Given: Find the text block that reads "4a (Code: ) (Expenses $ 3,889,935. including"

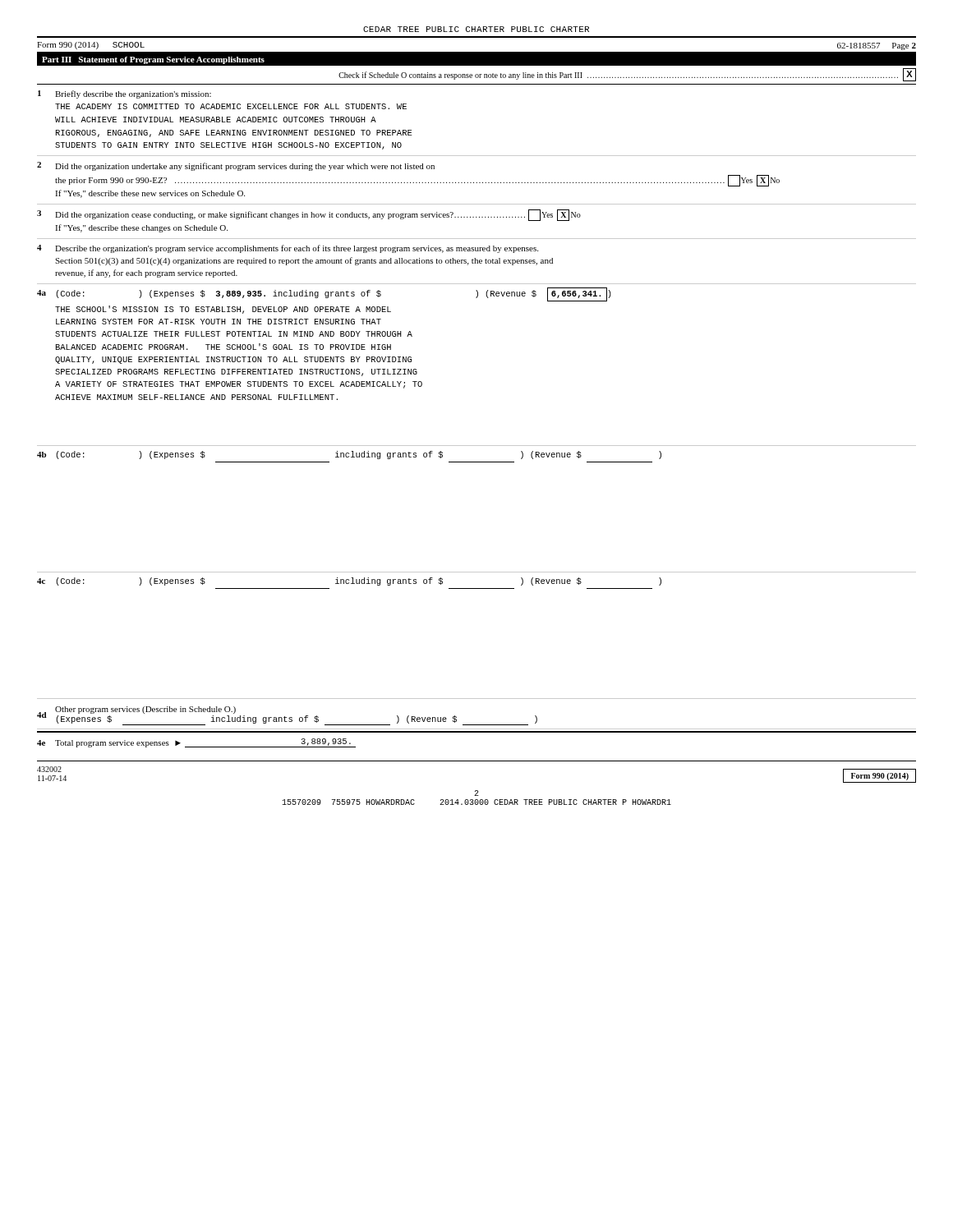Looking at the screenshot, I should (x=324, y=294).
